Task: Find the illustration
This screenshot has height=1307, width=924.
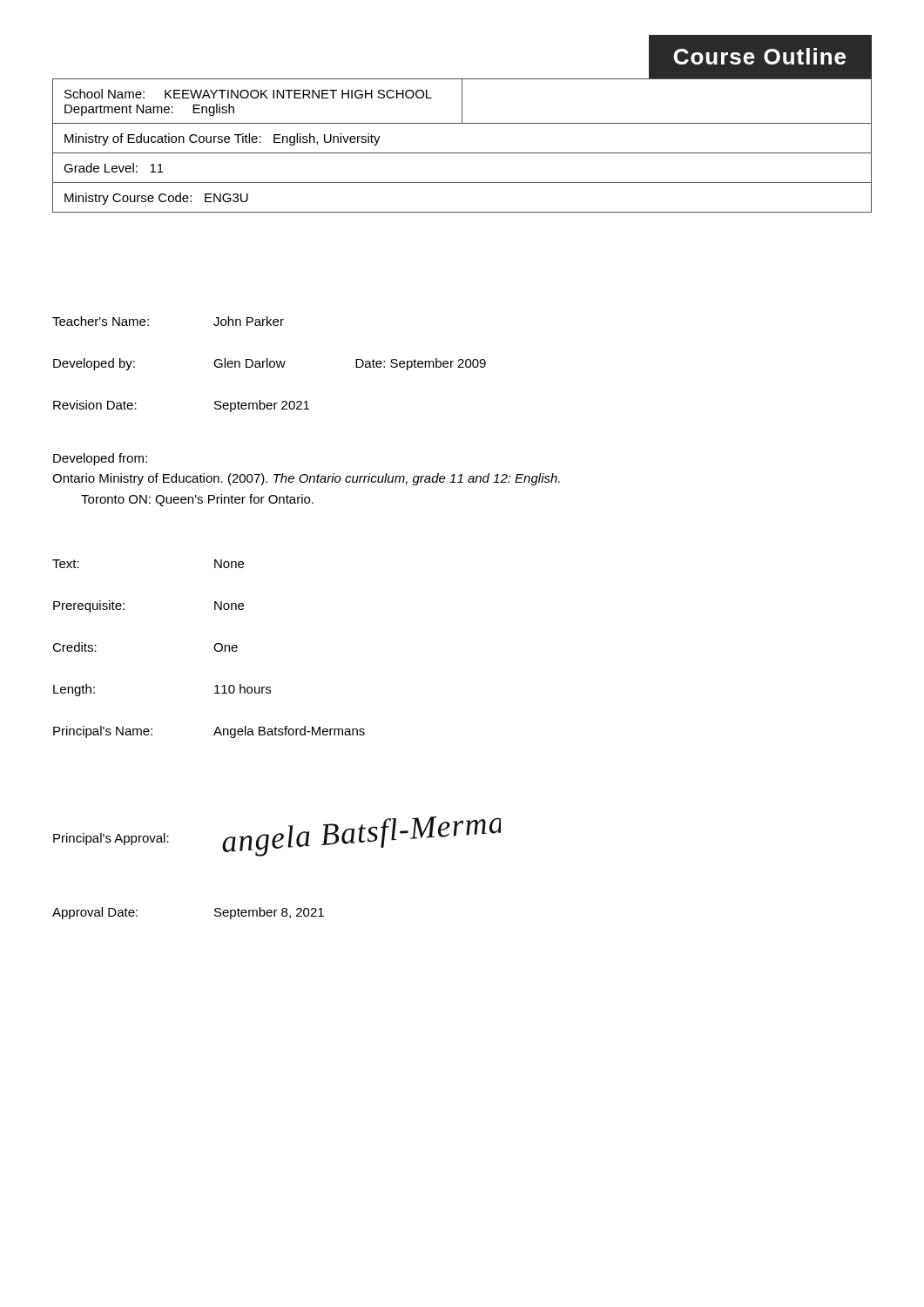Action: pyautogui.click(x=361, y=838)
